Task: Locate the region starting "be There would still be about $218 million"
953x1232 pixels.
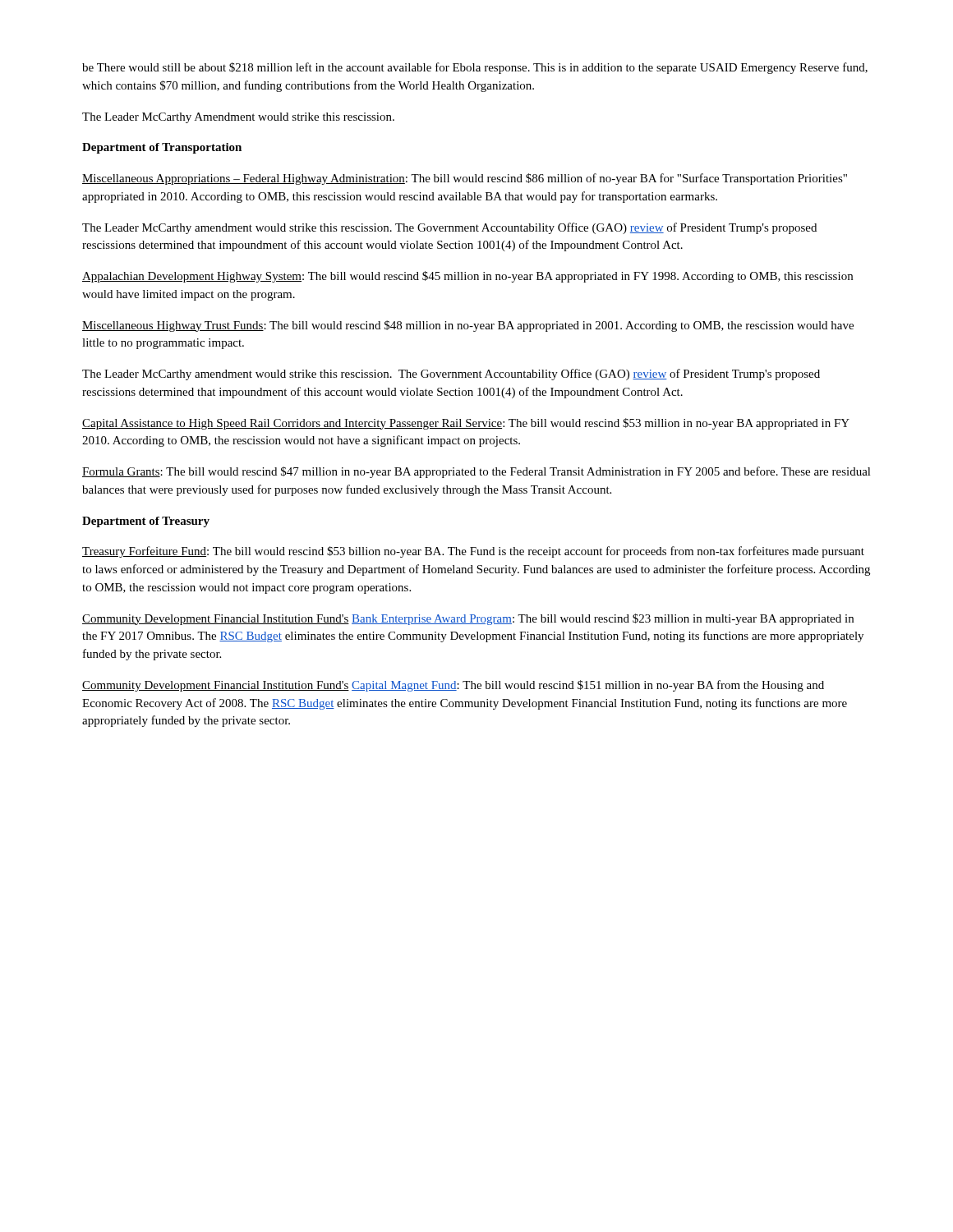Action: tap(476, 77)
